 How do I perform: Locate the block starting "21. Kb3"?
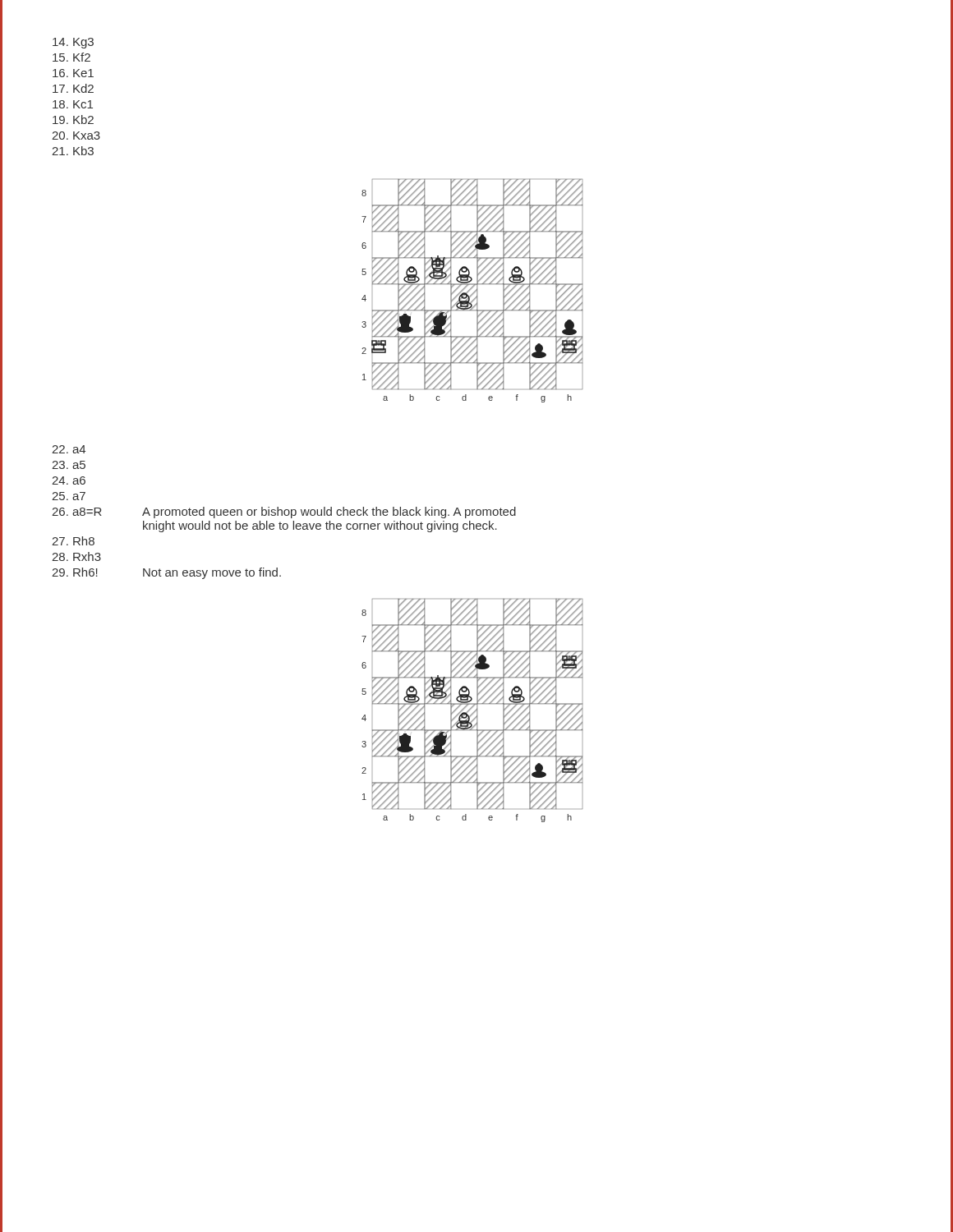[x=73, y=151]
